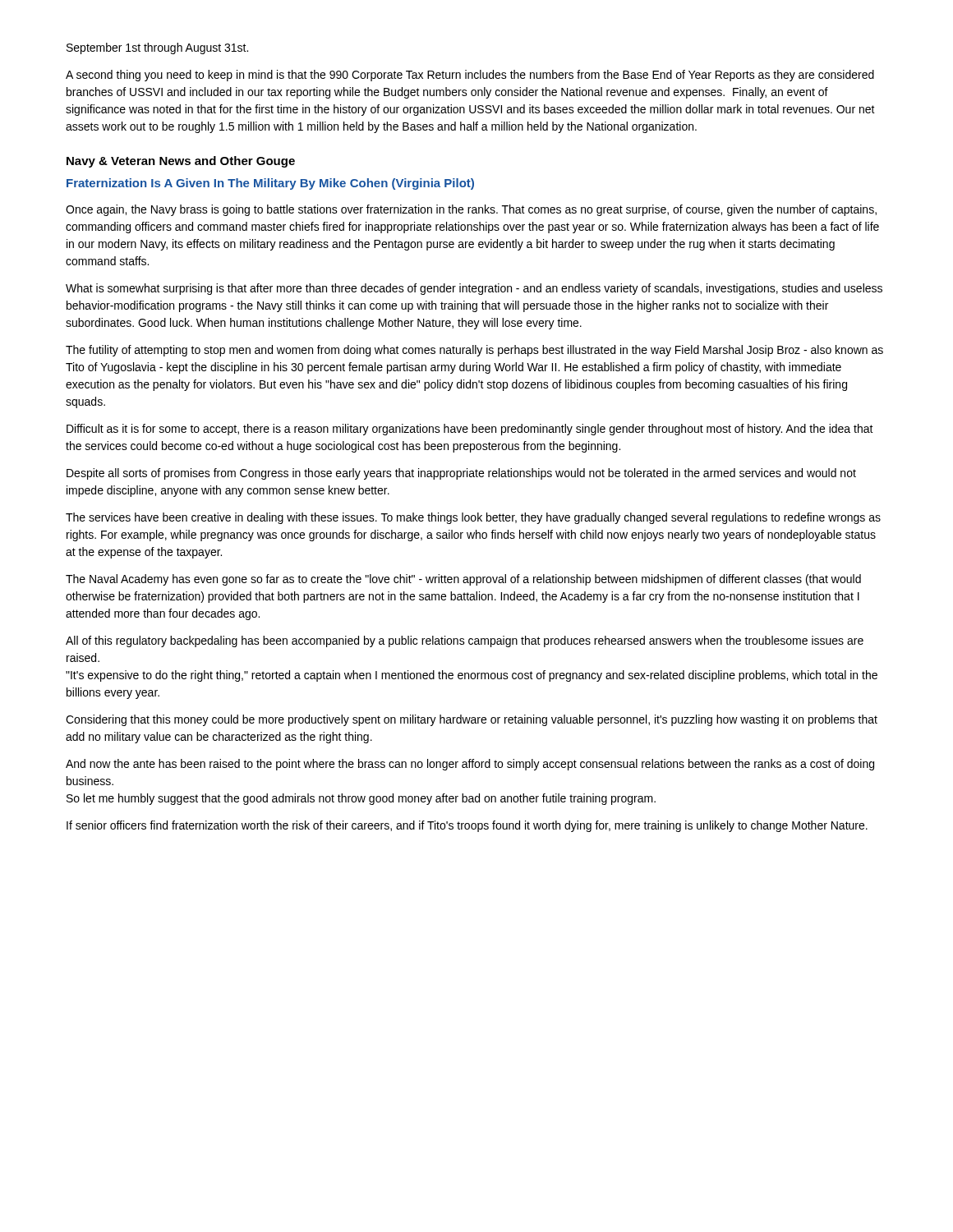
Task: Point to the element starting "September 1st through August"
Action: [157, 48]
